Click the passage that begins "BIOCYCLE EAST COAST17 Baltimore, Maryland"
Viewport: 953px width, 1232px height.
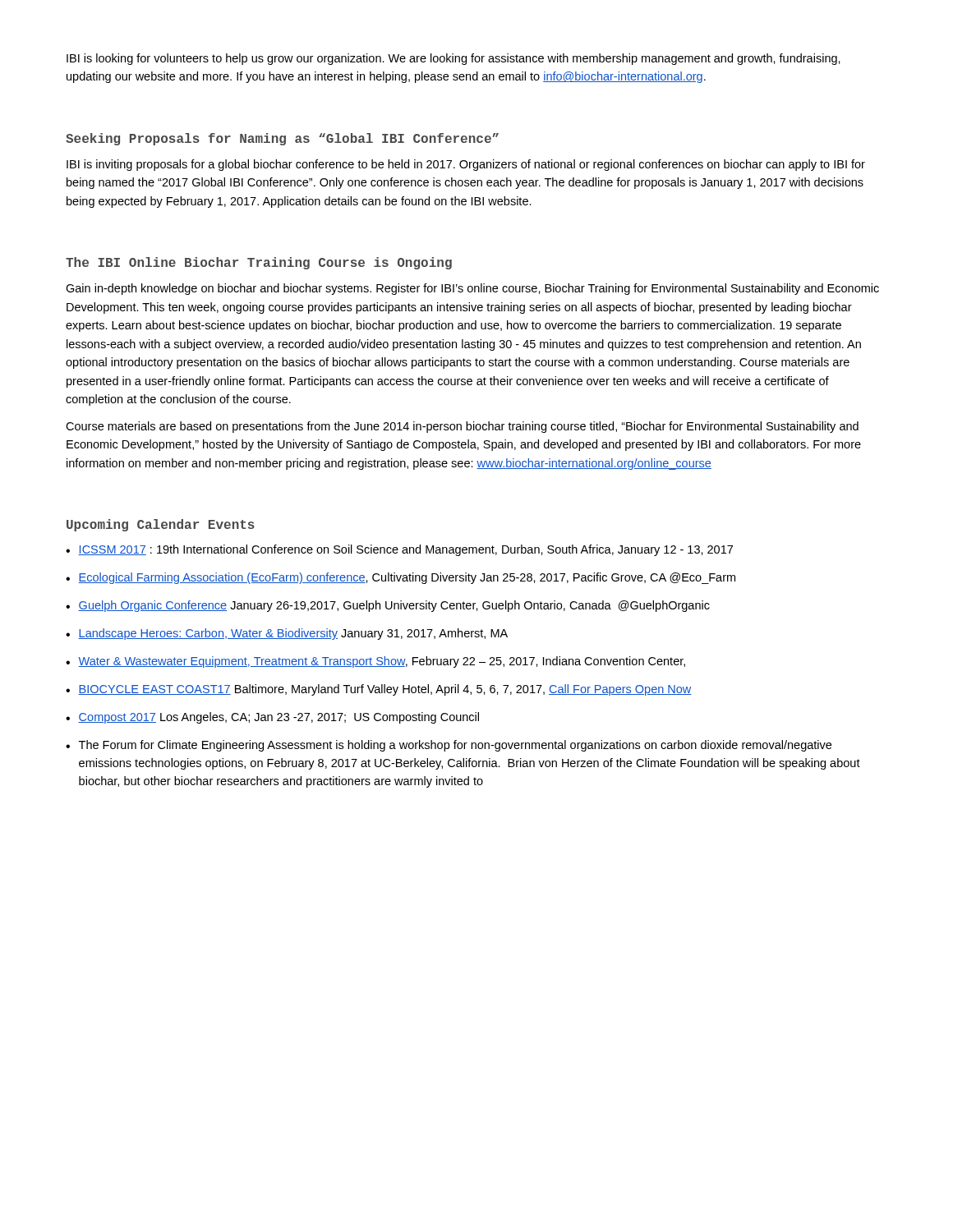385,690
